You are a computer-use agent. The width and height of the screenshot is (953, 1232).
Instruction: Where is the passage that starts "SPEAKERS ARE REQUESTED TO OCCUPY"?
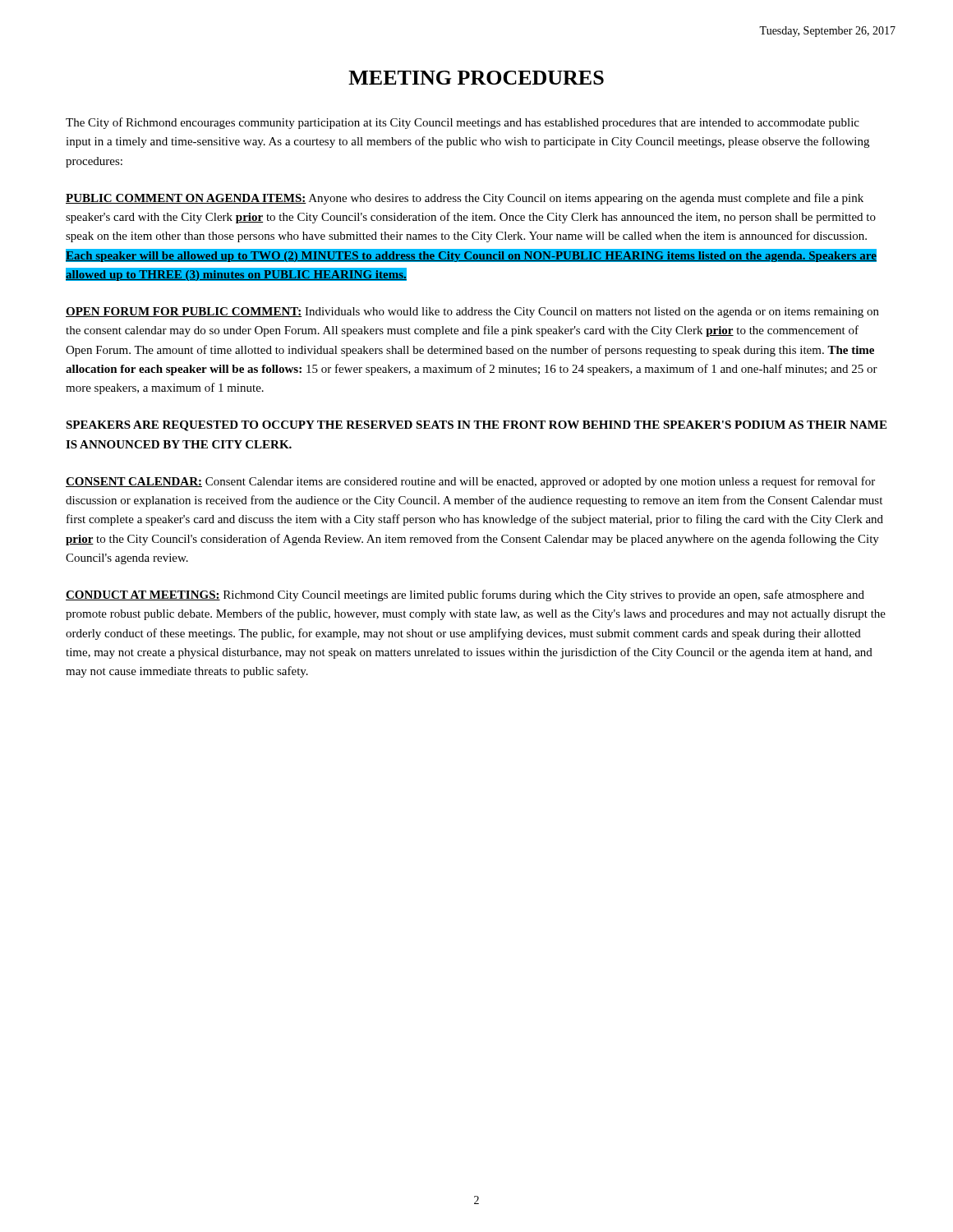pyautogui.click(x=476, y=434)
